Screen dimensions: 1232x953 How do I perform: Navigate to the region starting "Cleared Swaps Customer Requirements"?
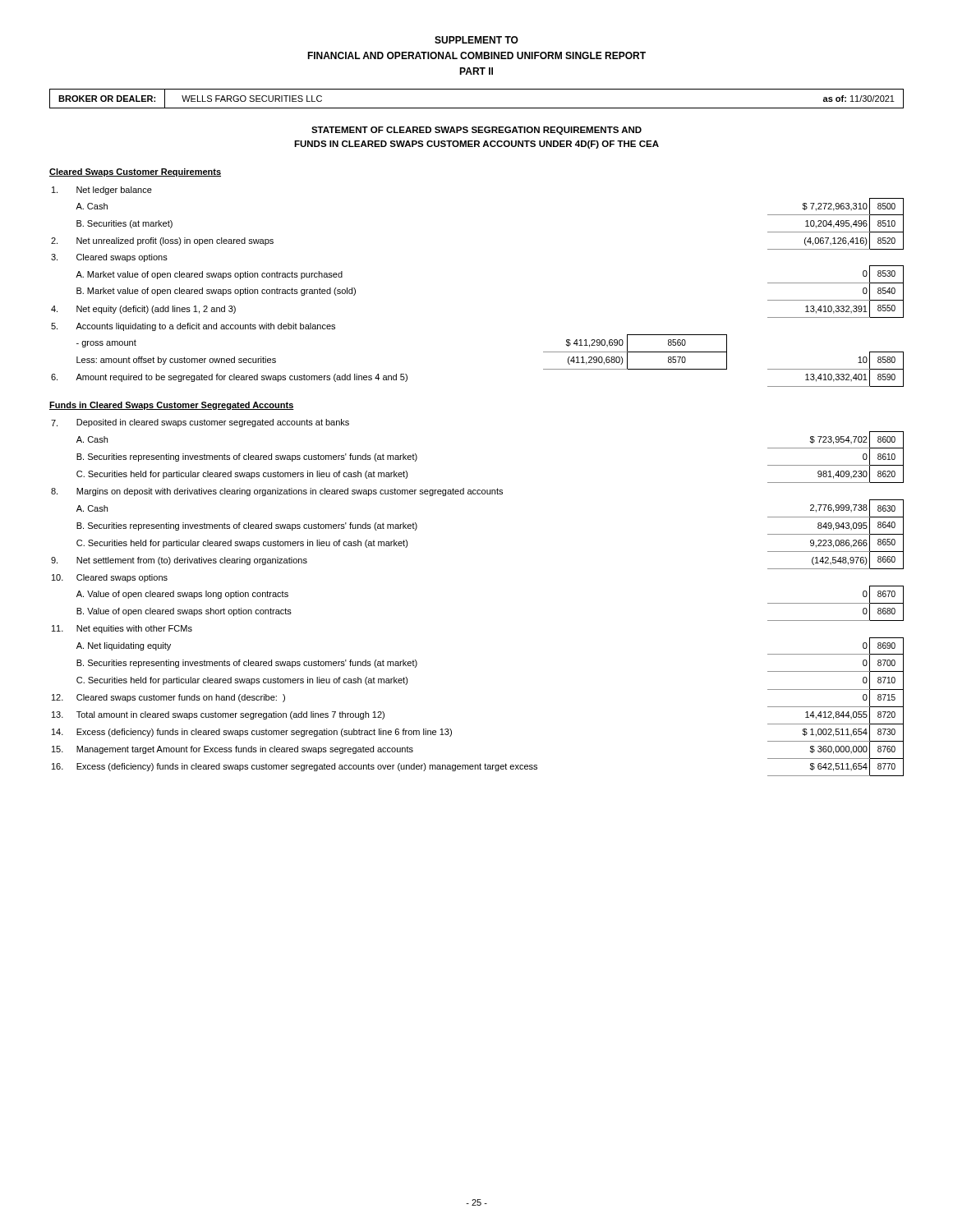pos(135,172)
